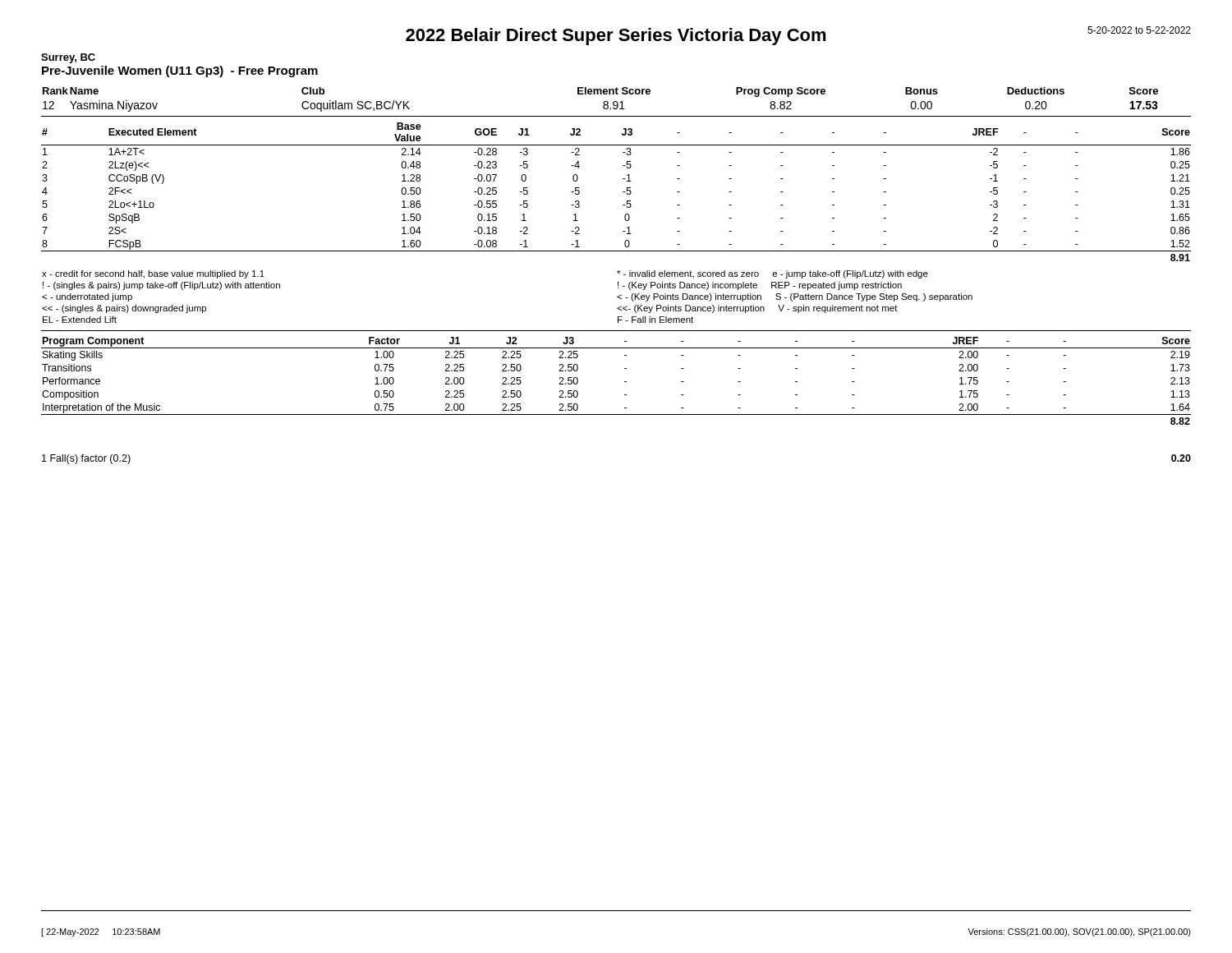Select the table that reads "Program Component"
Image resolution: width=1232 pixels, height=953 pixels.
click(616, 381)
